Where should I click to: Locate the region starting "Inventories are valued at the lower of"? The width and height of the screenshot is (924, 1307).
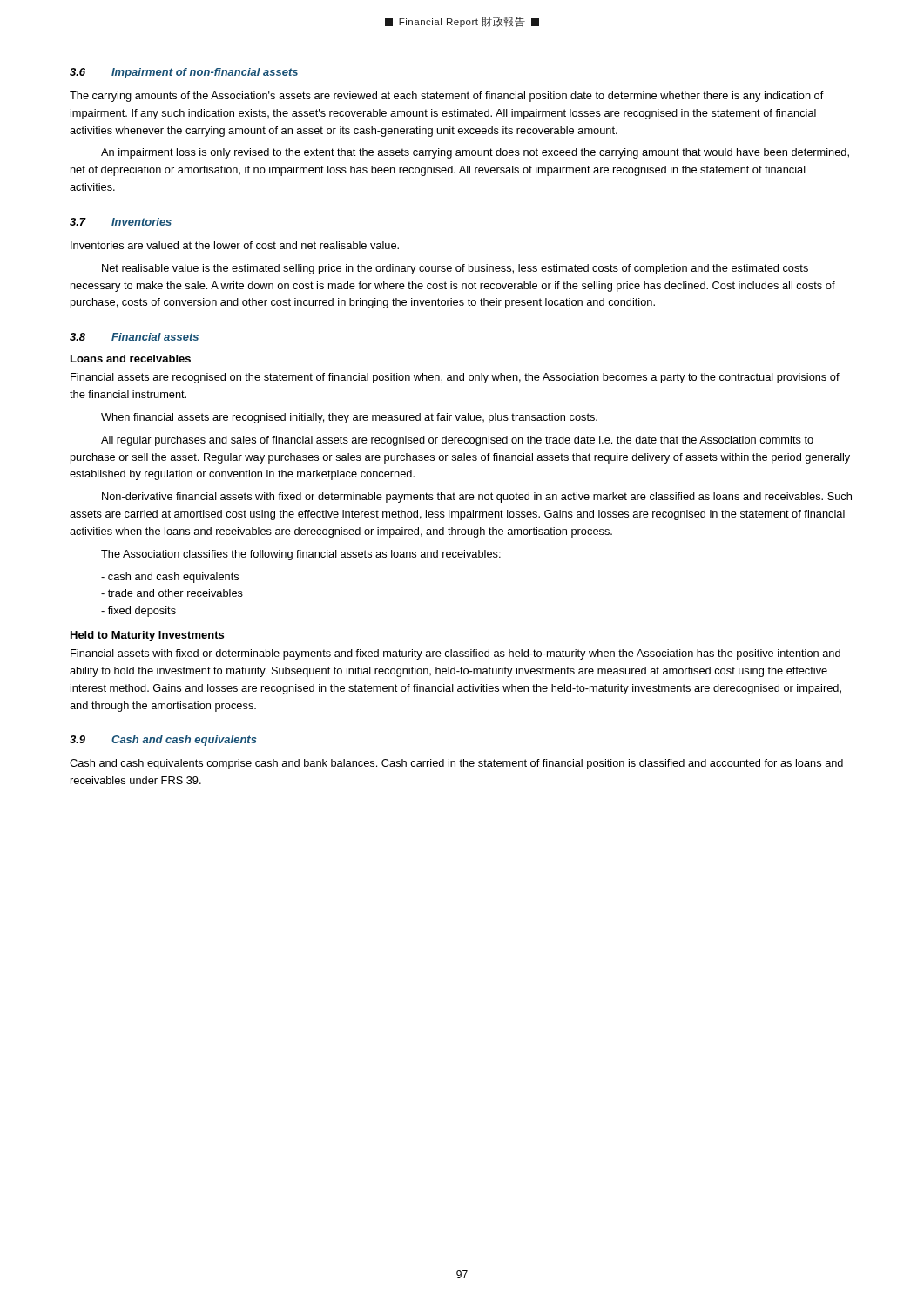click(x=235, y=245)
